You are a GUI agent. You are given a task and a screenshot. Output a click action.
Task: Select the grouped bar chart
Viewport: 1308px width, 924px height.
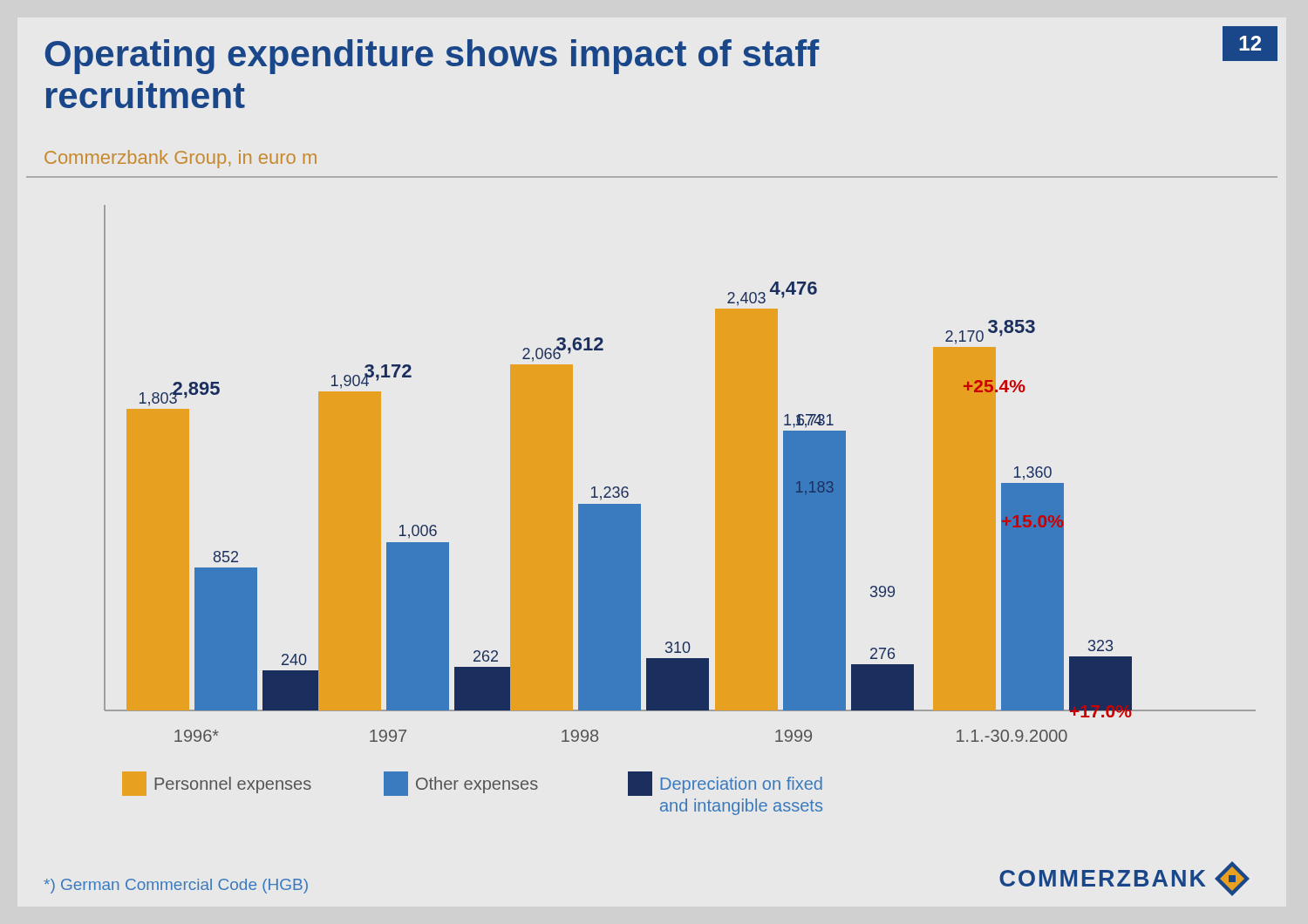(x=663, y=514)
